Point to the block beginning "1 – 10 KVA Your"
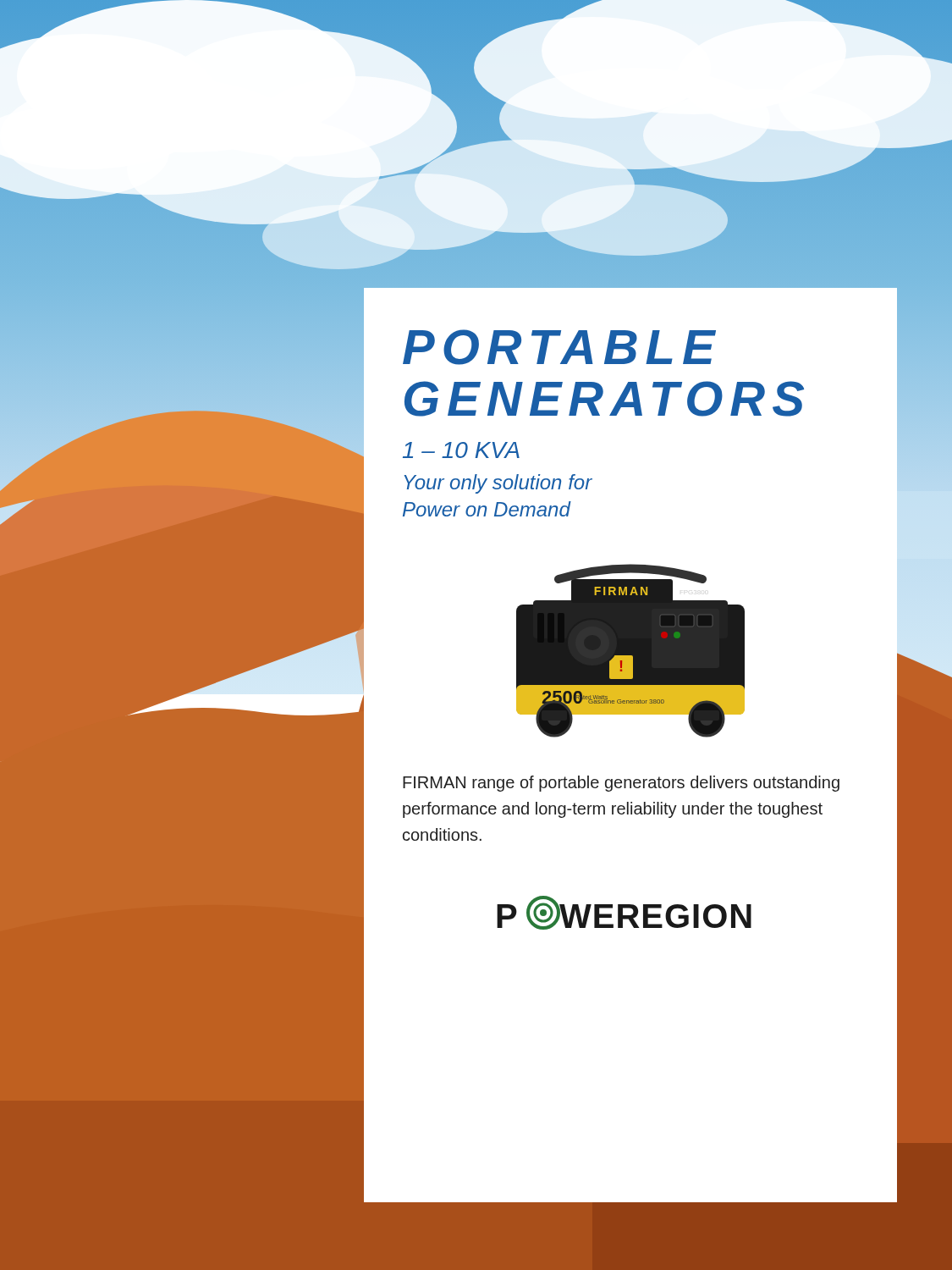Screen dimensions: 1270x952 (x=461, y=450)
